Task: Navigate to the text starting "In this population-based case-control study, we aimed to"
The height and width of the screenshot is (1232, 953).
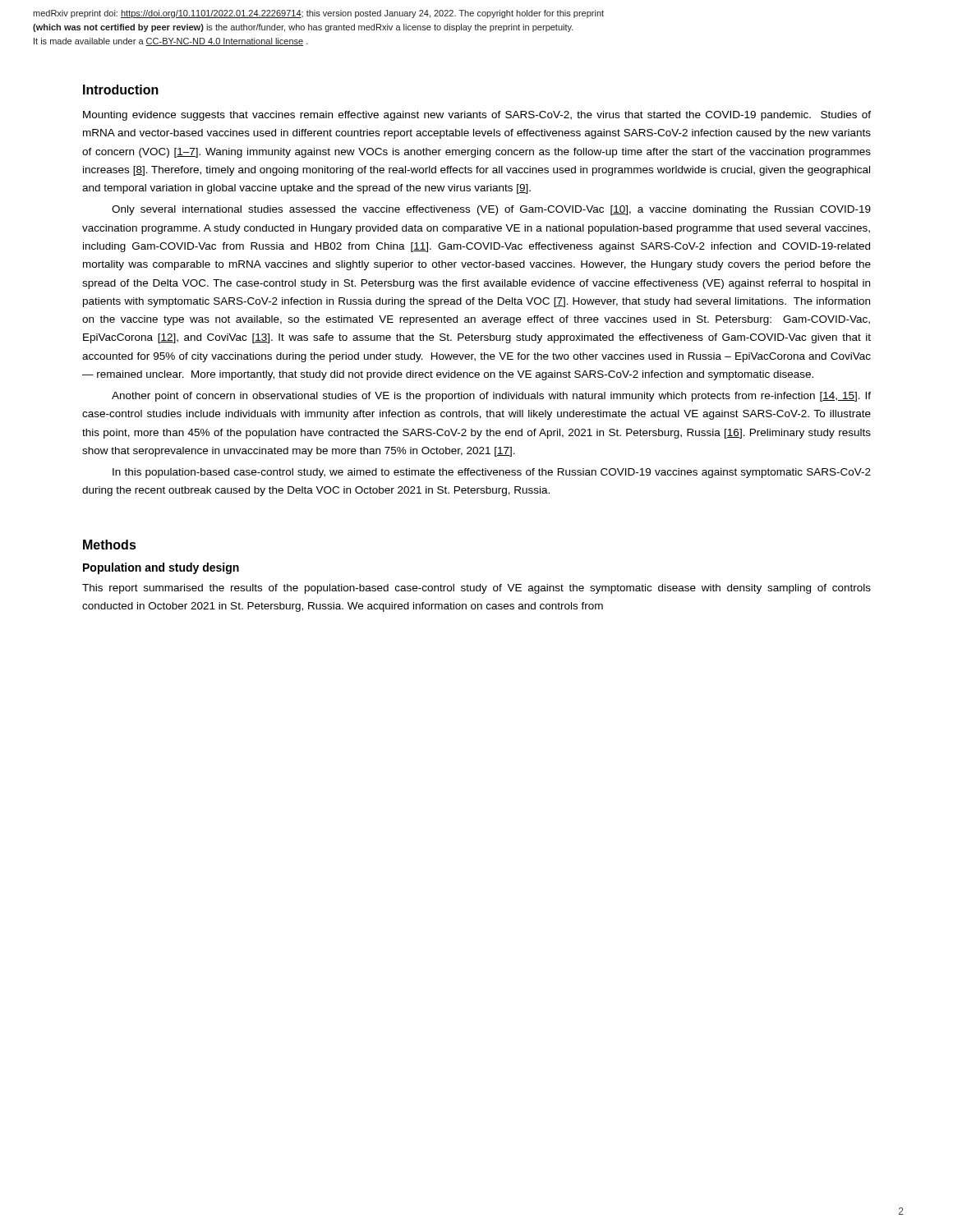Action: pyautogui.click(x=476, y=482)
